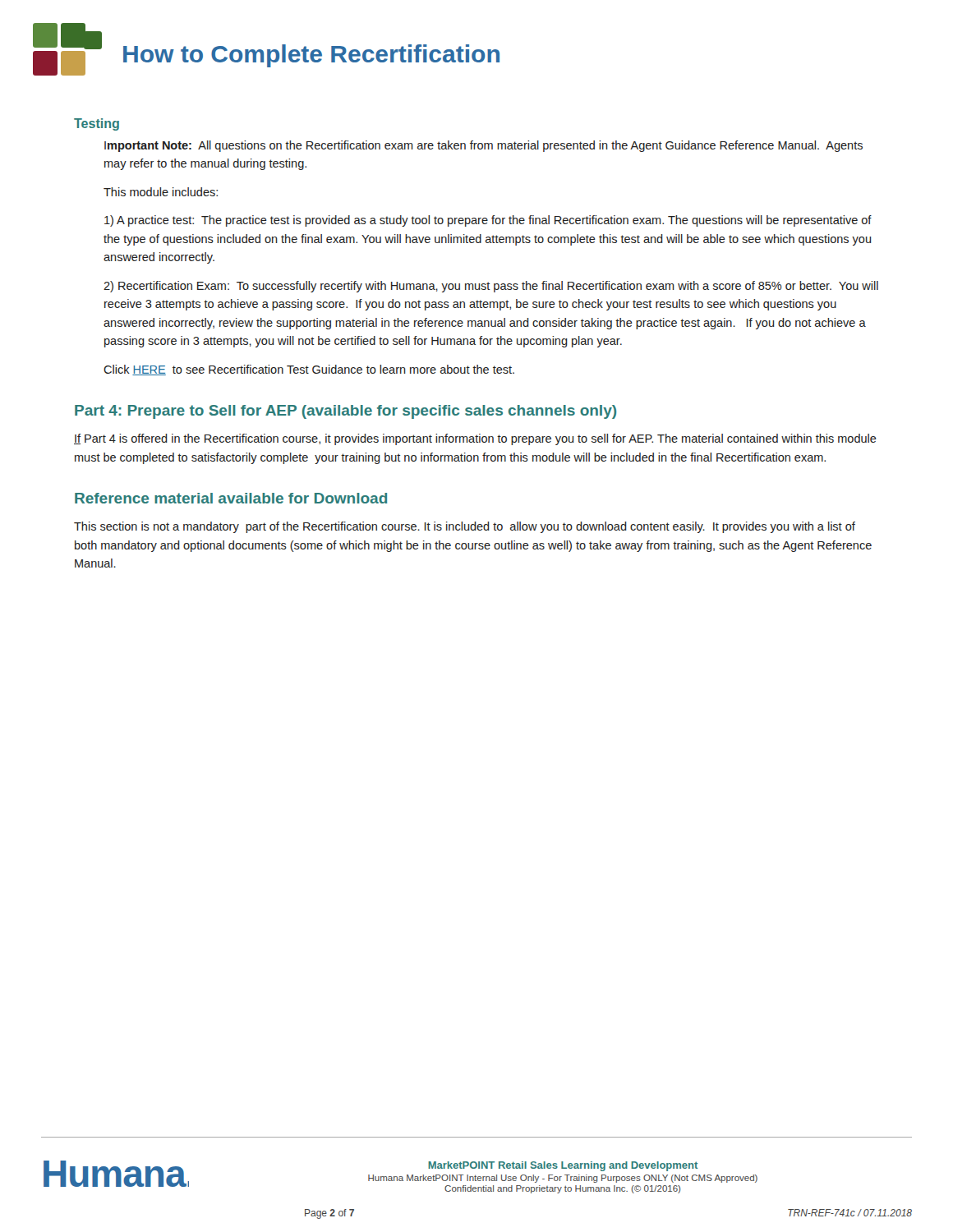Image resolution: width=953 pixels, height=1232 pixels.
Task: Locate the text starting "How to Complete"
Action: click(x=311, y=54)
